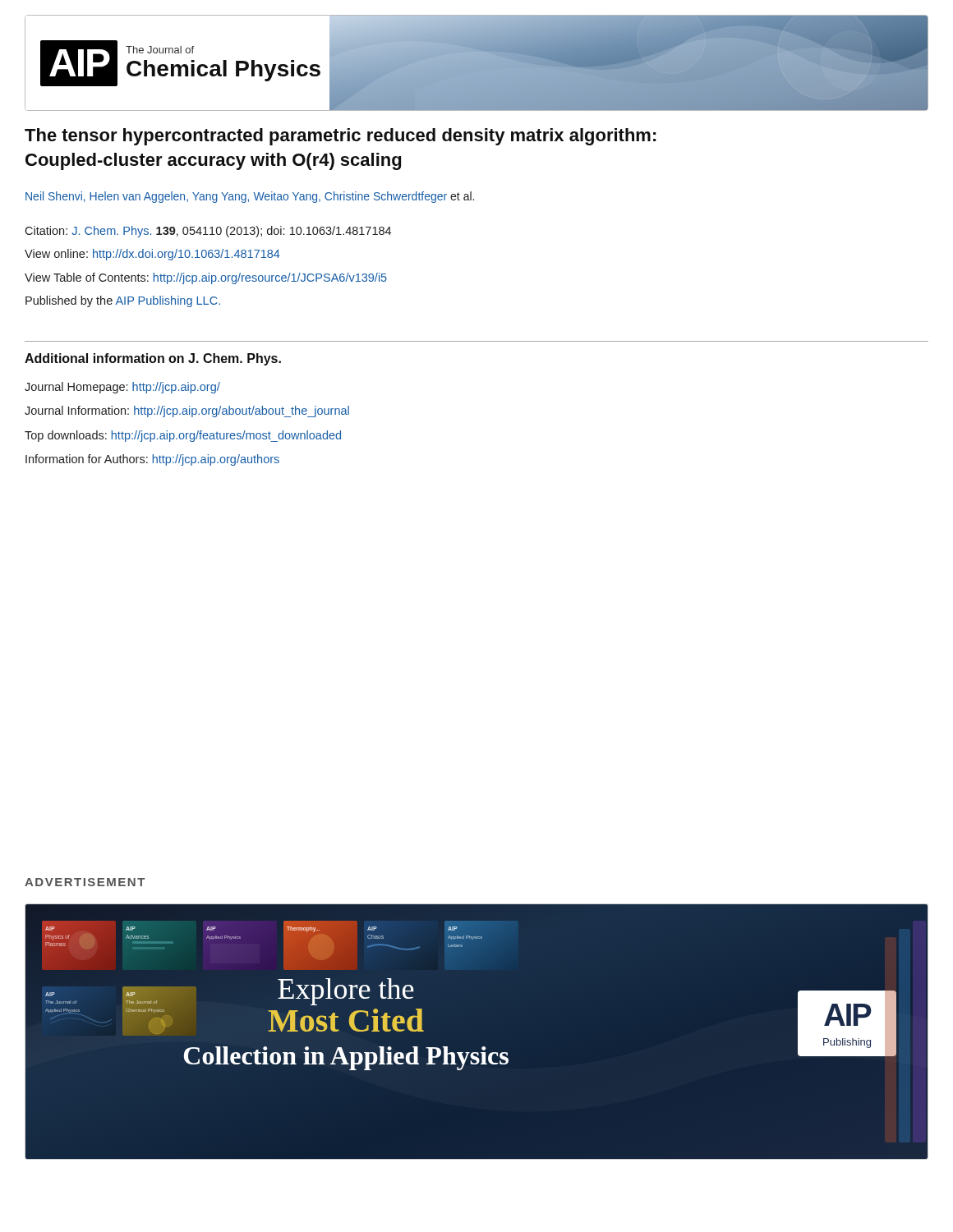This screenshot has width=953, height=1232.
Task: Point to the passage starting "Neil Shenvi, Helen van Aggelen, Yang"
Action: (250, 196)
